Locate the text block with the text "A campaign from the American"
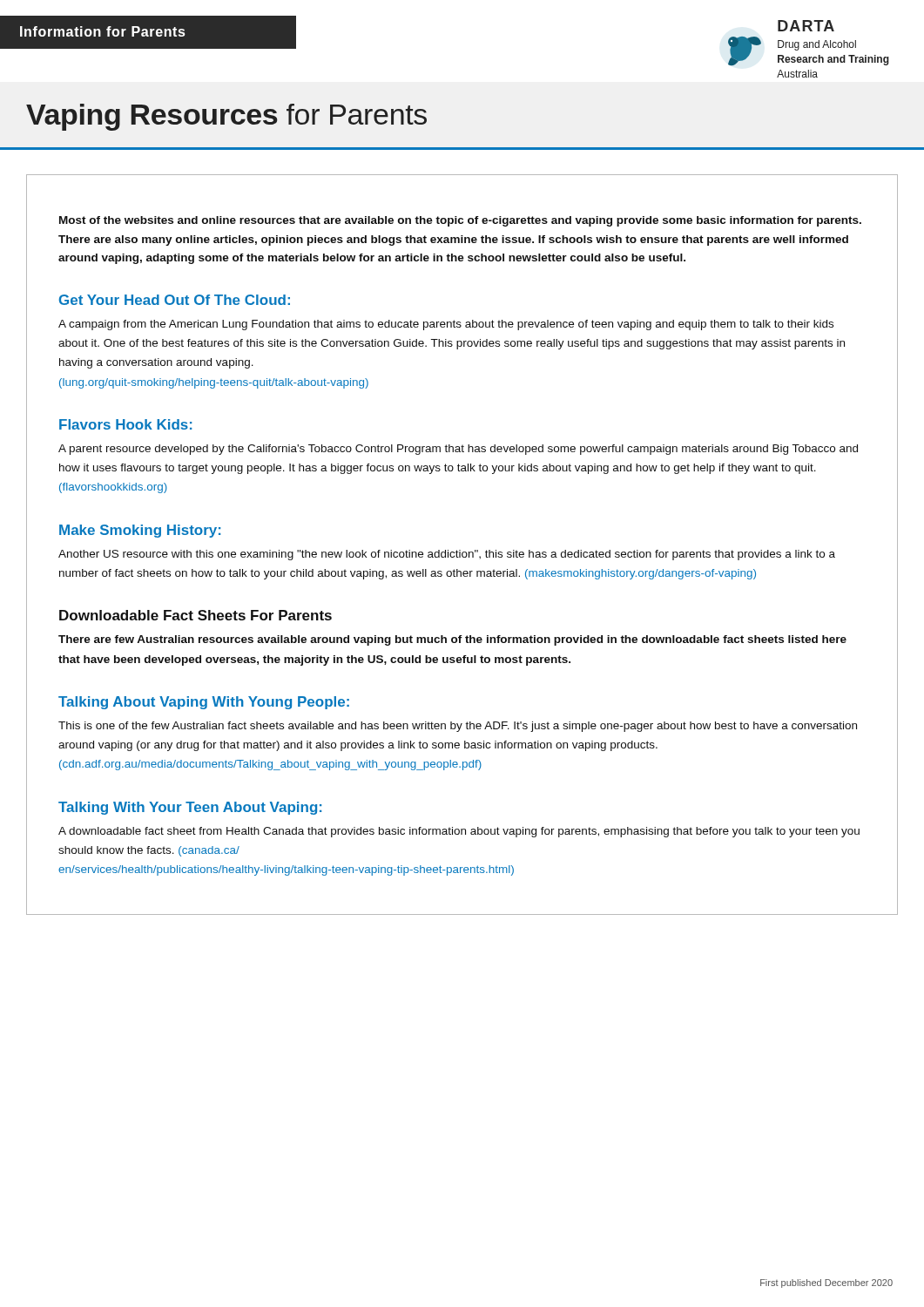 (462, 353)
